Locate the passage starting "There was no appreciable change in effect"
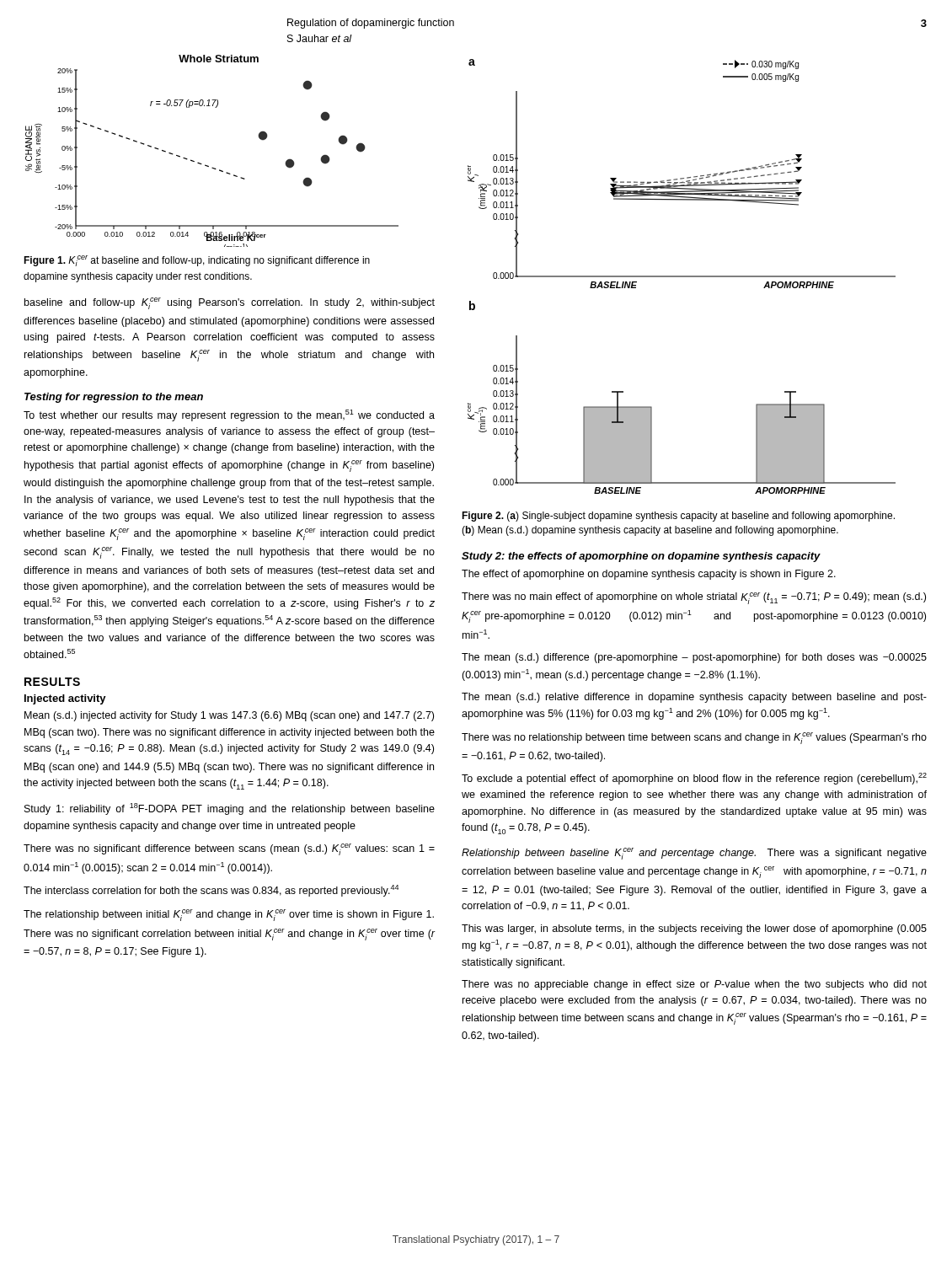This screenshot has height=1264, width=952. pyautogui.click(x=694, y=1010)
